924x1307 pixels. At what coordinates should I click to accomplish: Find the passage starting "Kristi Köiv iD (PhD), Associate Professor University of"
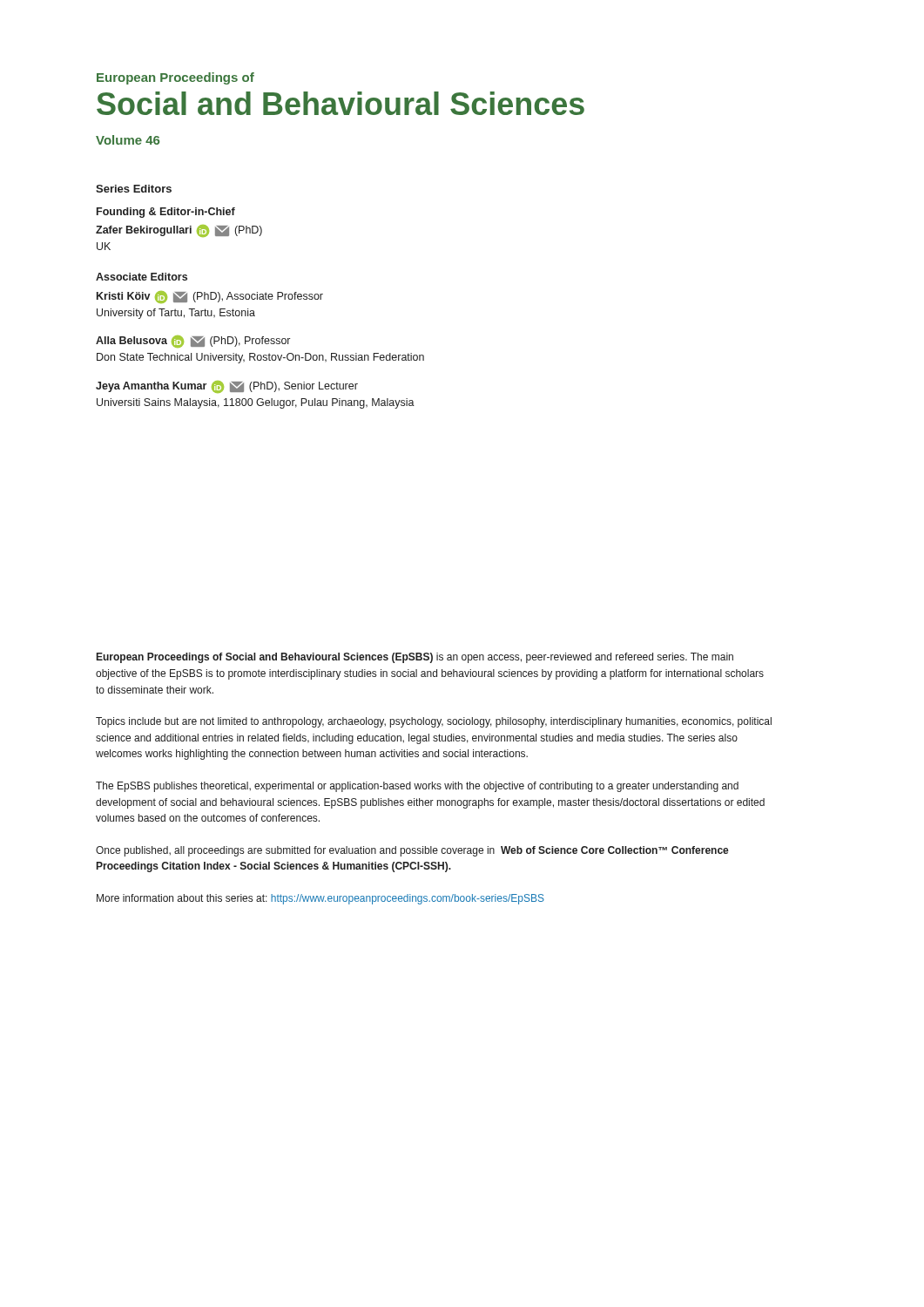[209, 304]
